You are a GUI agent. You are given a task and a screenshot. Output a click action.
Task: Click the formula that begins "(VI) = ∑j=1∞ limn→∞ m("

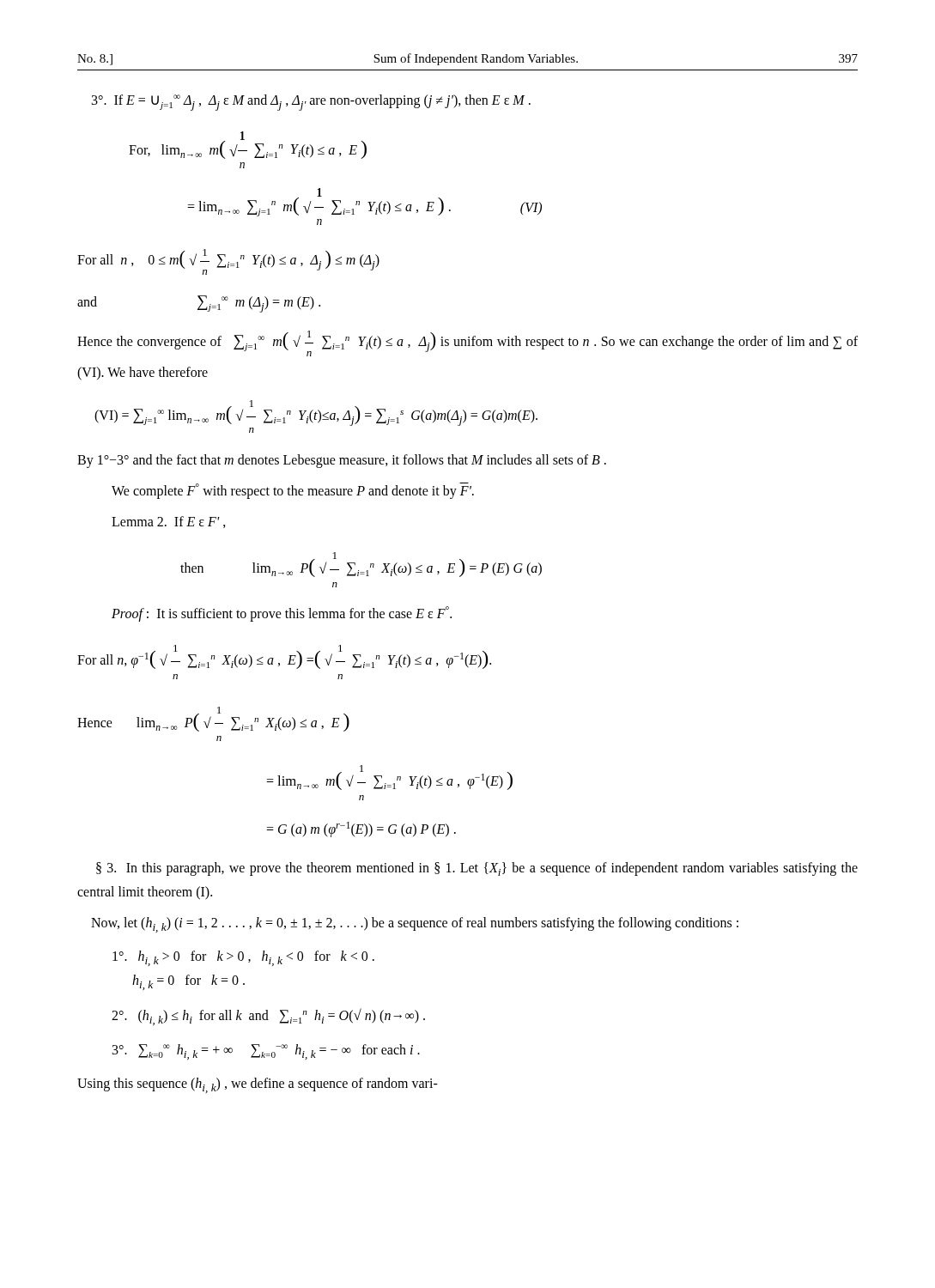(x=316, y=417)
